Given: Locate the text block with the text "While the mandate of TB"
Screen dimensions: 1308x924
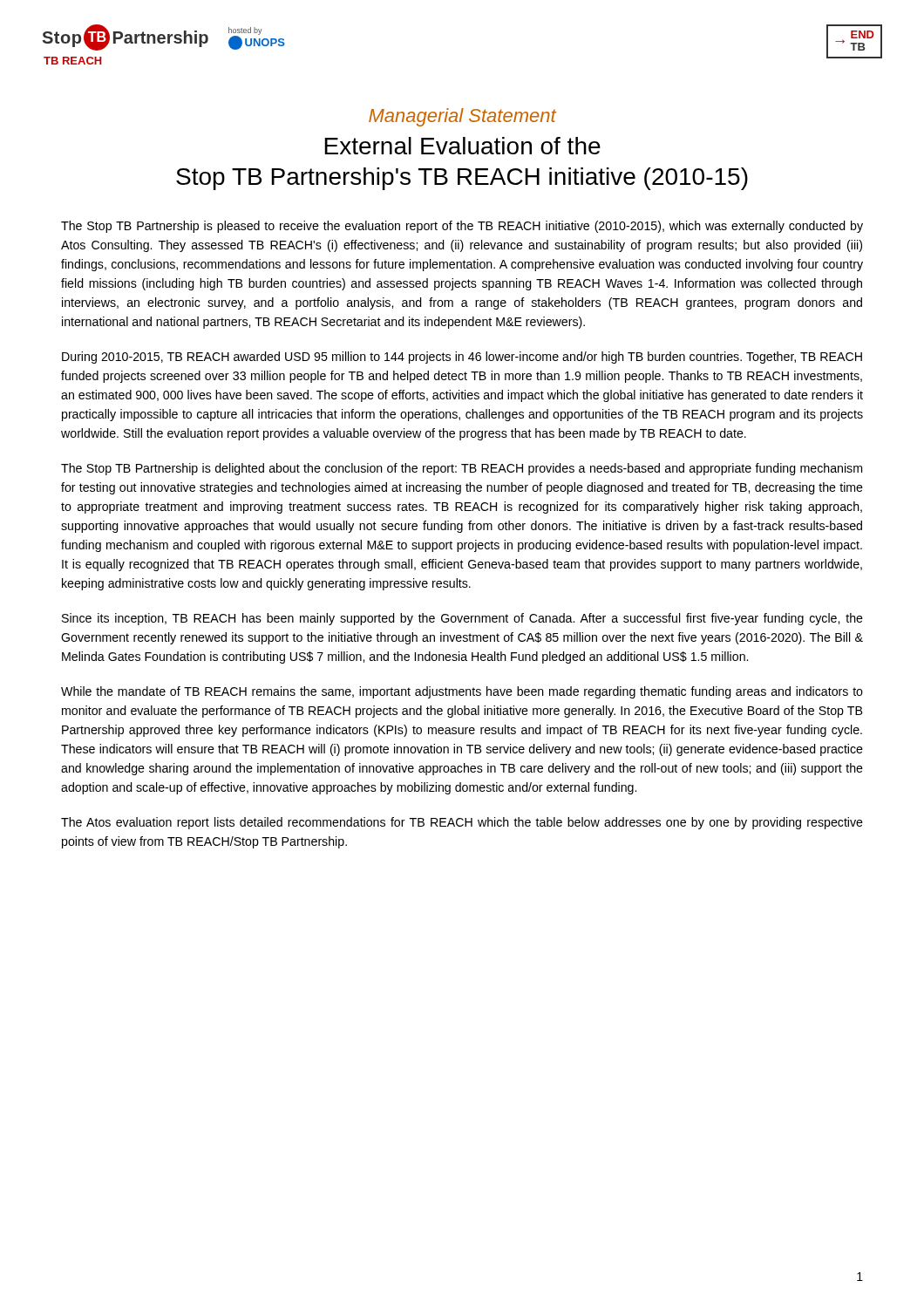Looking at the screenshot, I should click(462, 739).
